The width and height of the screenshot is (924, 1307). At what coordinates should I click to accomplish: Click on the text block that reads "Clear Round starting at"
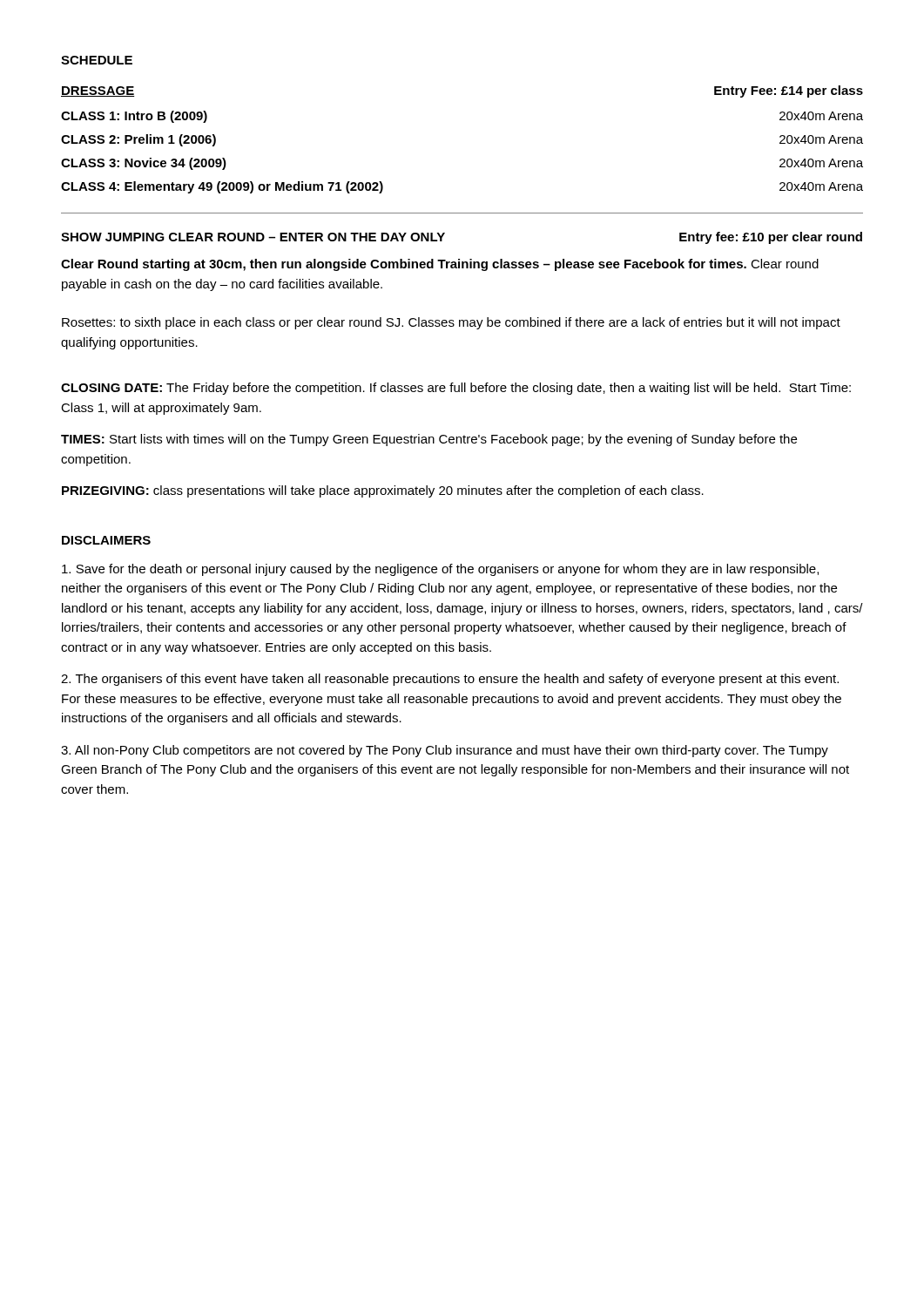pyautogui.click(x=440, y=273)
